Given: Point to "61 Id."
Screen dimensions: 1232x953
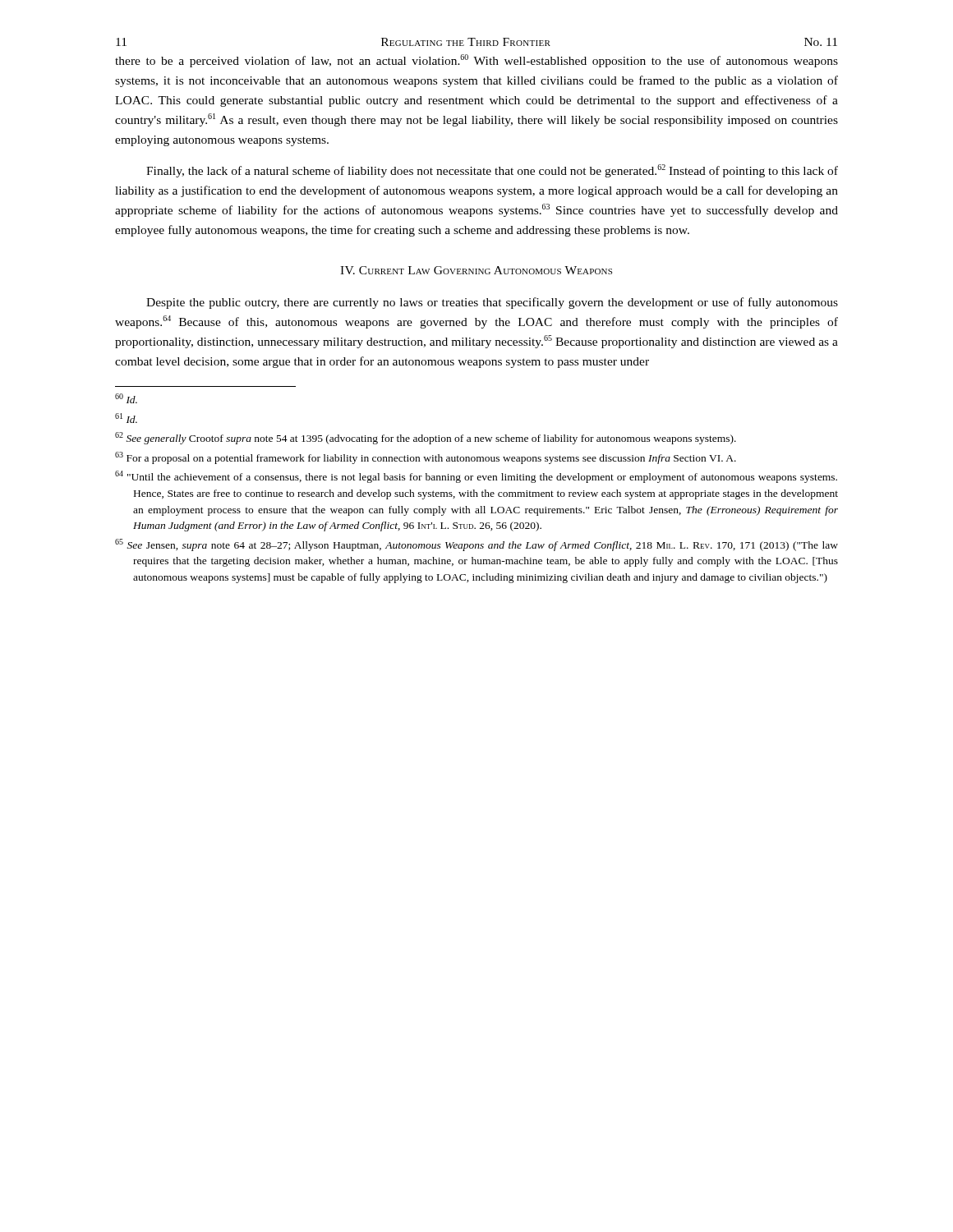Looking at the screenshot, I should [x=127, y=418].
